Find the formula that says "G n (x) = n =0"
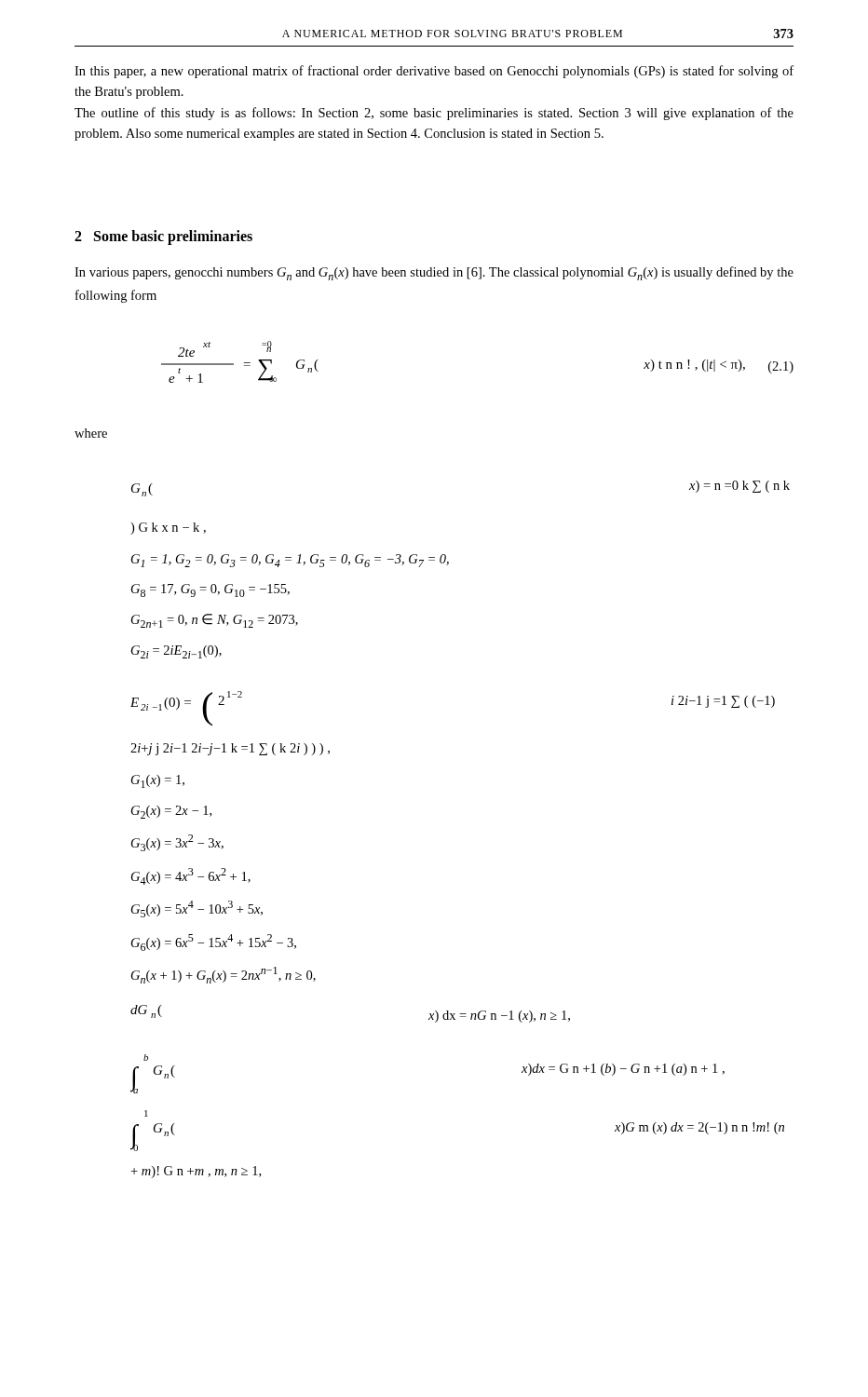The width and height of the screenshot is (868, 1397). [x=137, y=488]
